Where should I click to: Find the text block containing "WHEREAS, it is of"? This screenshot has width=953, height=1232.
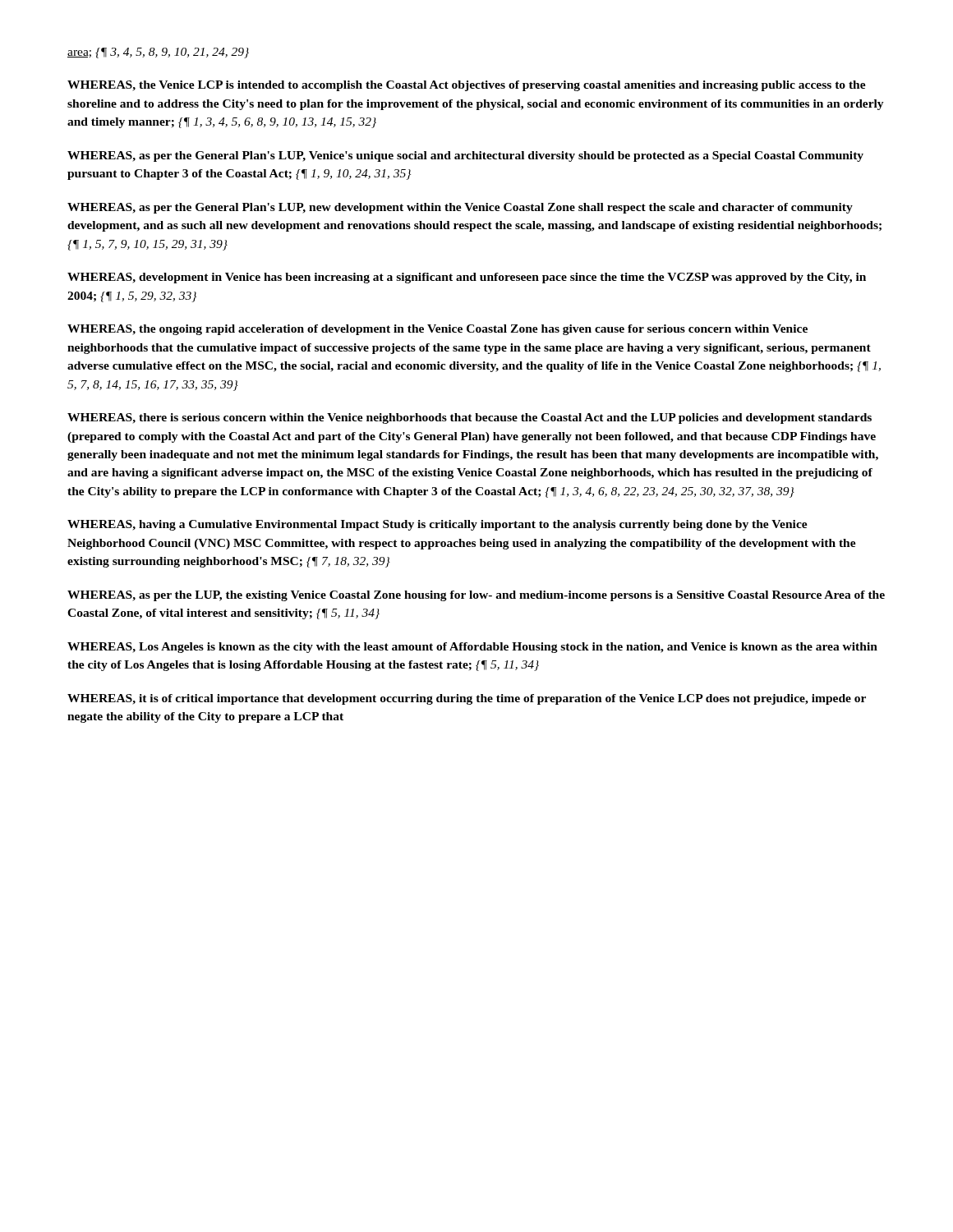(x=467, y=707)
